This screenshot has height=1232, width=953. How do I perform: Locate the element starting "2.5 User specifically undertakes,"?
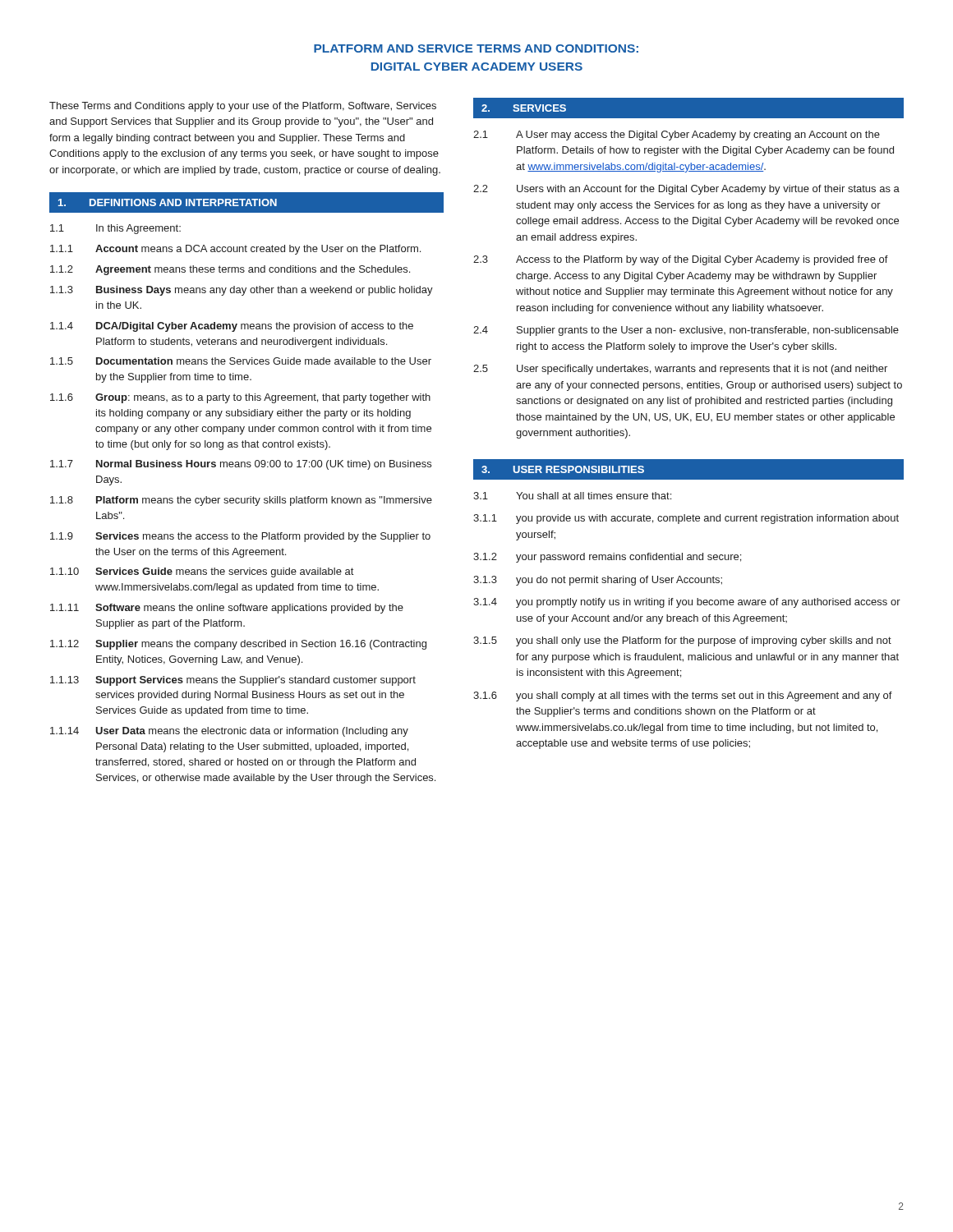coord(688,401)
